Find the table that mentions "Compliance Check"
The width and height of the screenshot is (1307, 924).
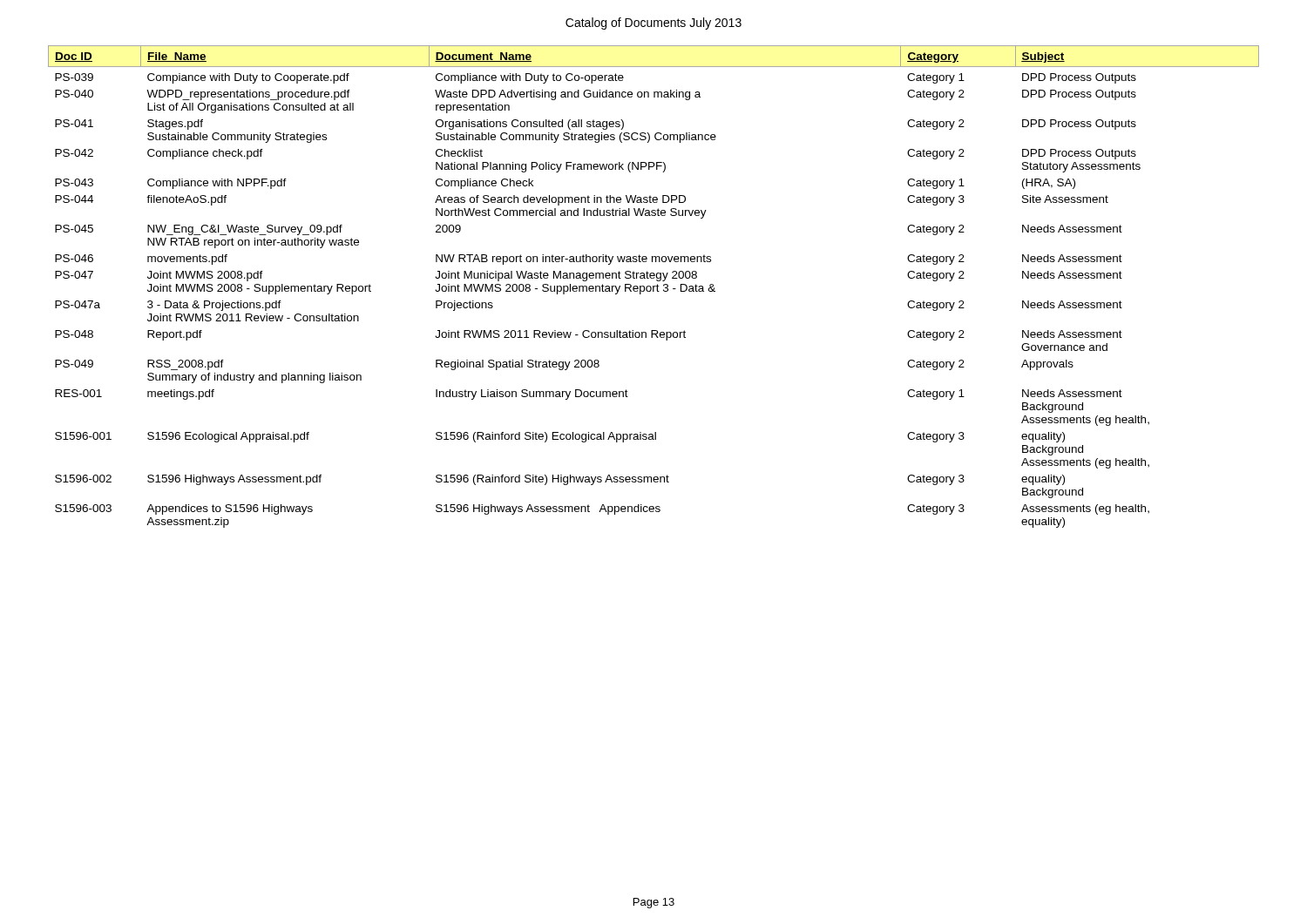(x=654, y=463)
